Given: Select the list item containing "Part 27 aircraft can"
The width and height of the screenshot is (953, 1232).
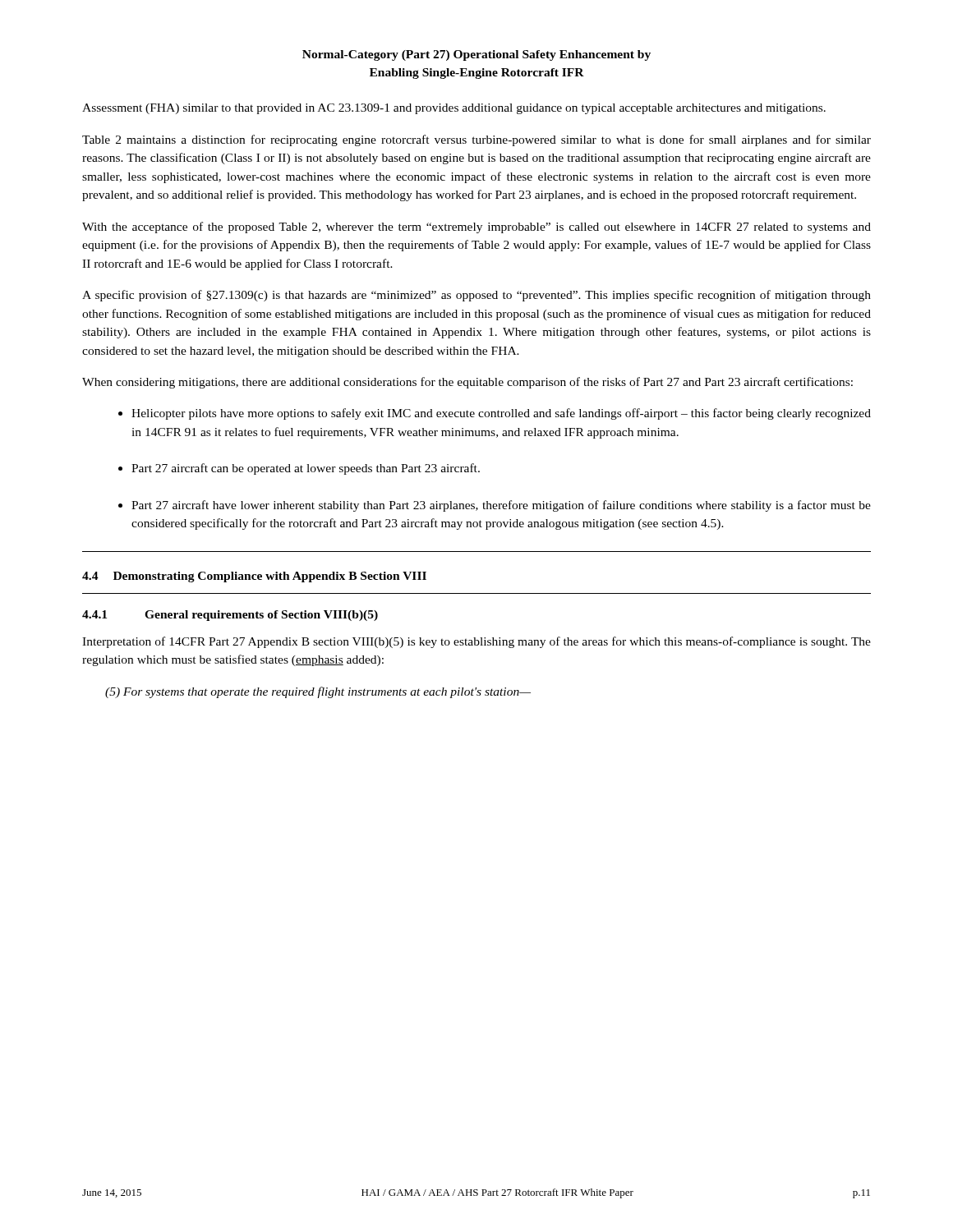Looking at the screenshot, I should click(306, 468).
